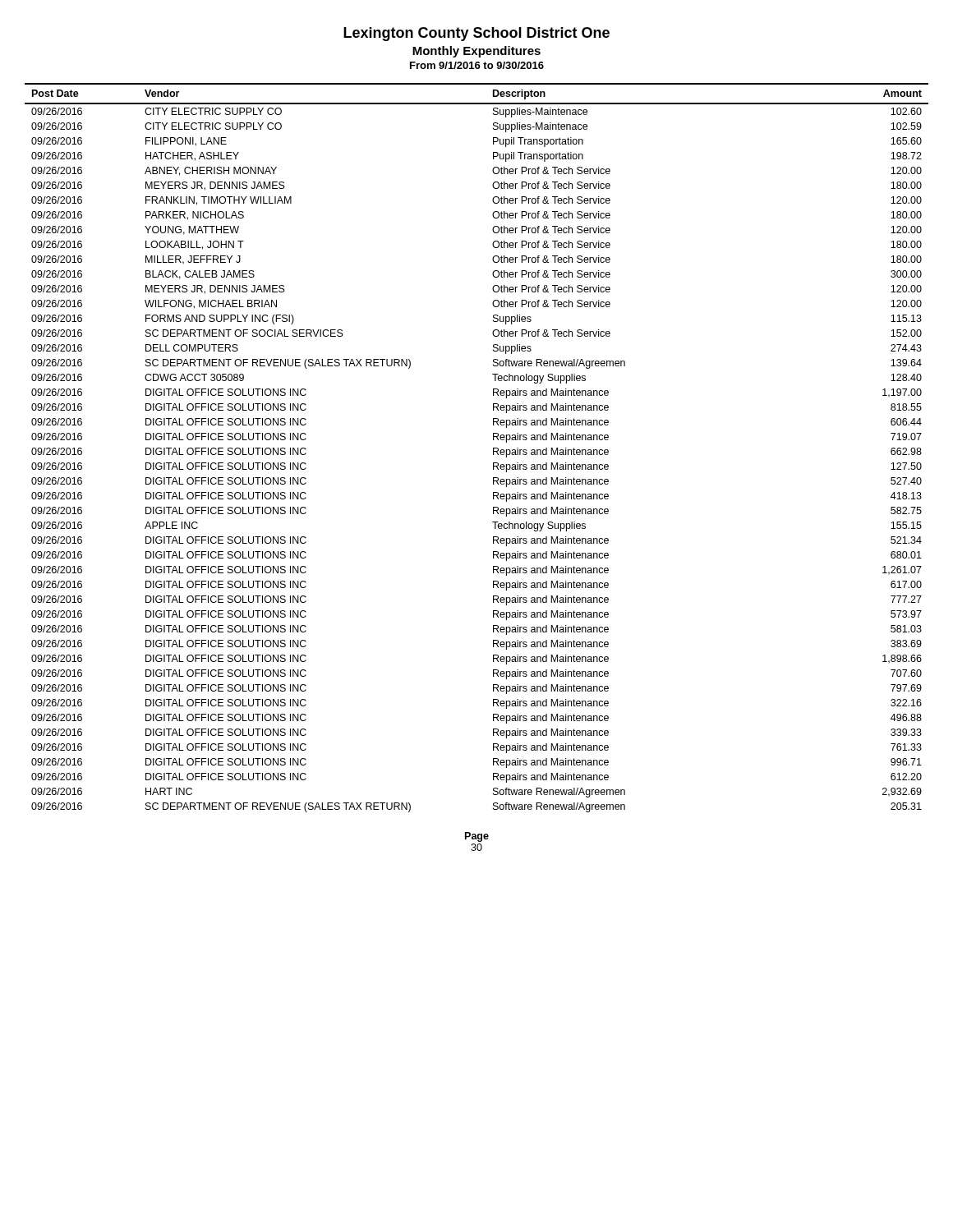The height and width of the screenshot is (1232, 953).
Task: Point to the region starting "Lexington County School District One"
Action: tap(476, 33)
